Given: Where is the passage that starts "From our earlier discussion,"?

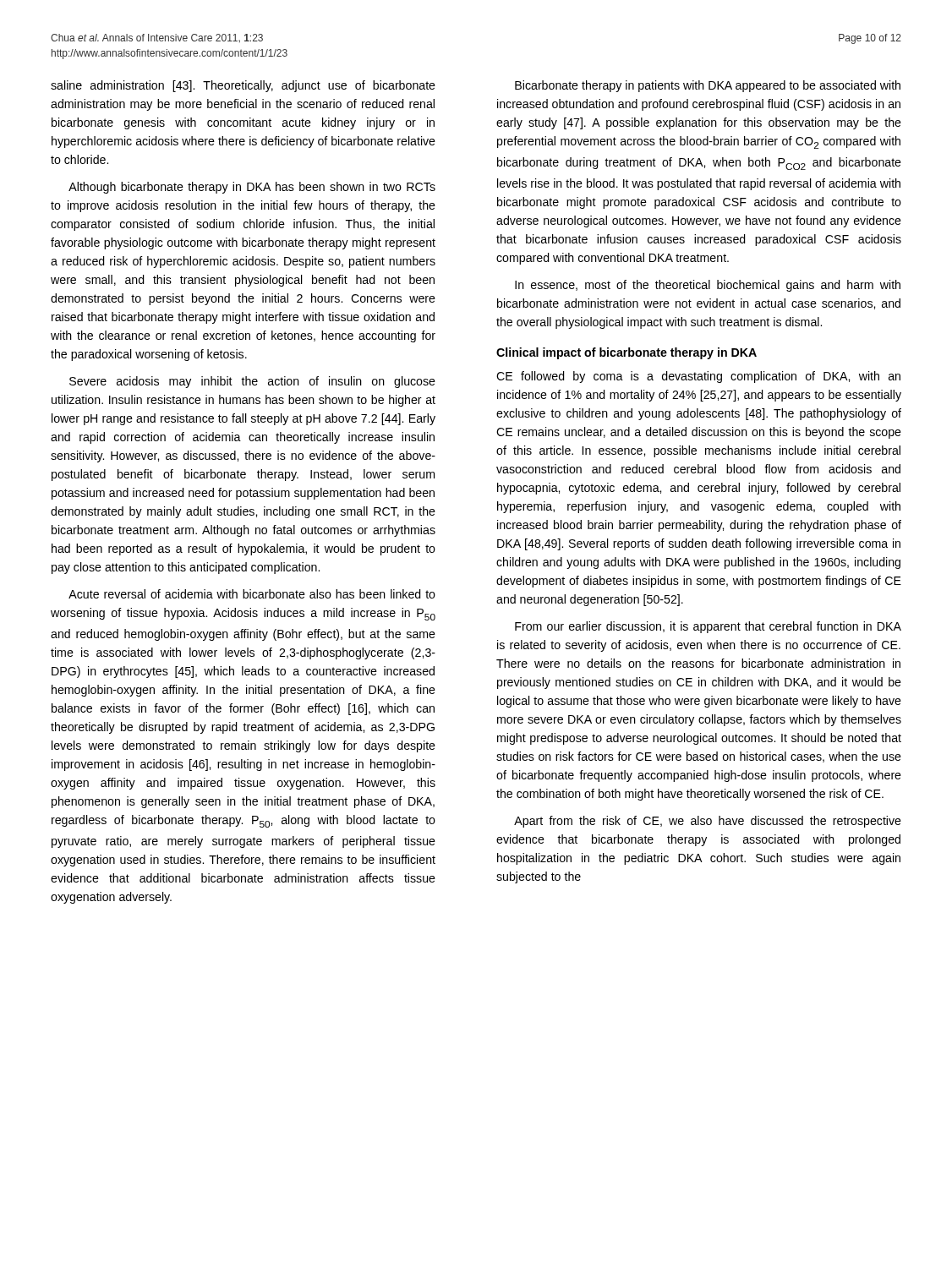Looking at the screenshot, I should point(699,710).
